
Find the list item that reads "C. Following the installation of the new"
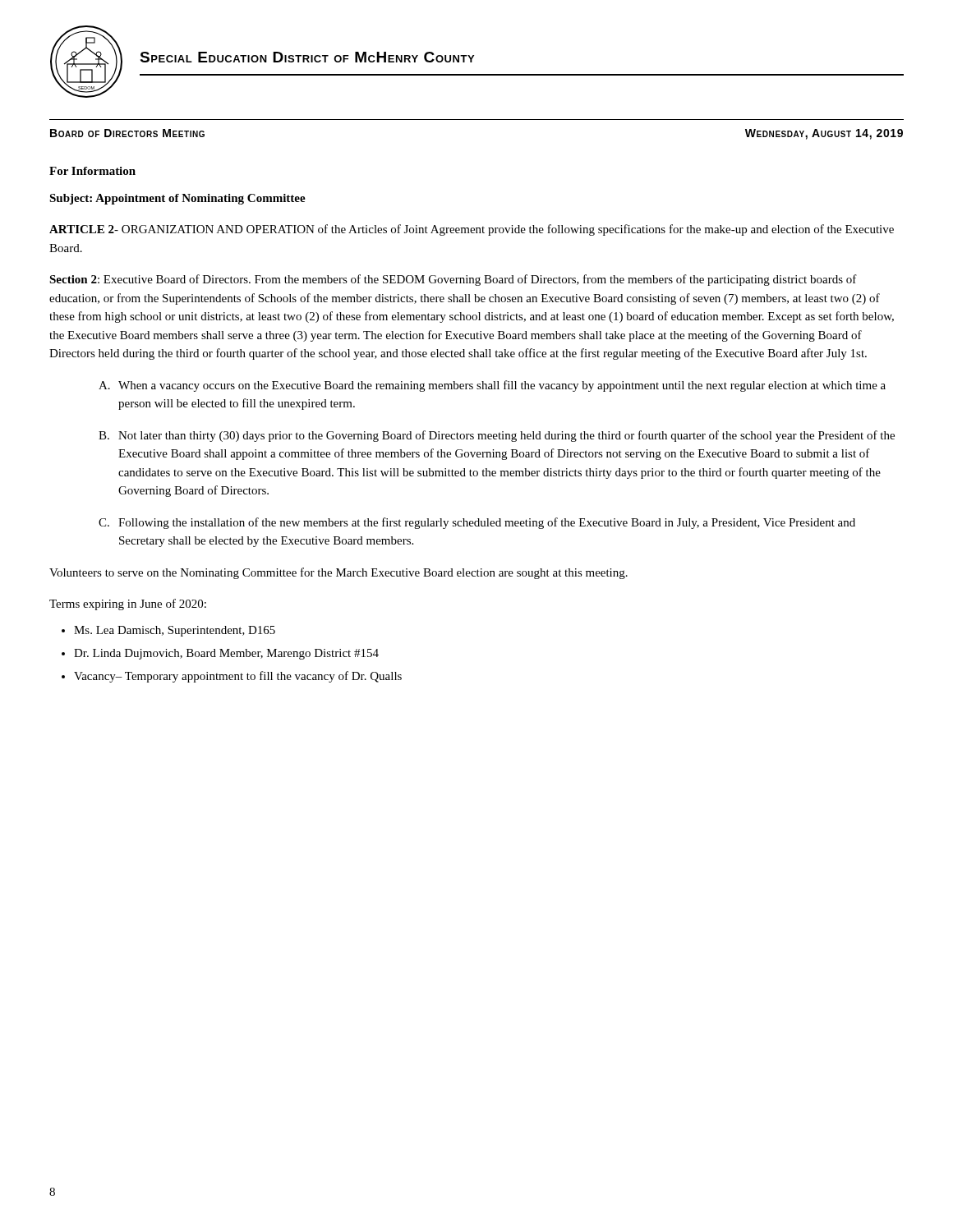(501, 531)
